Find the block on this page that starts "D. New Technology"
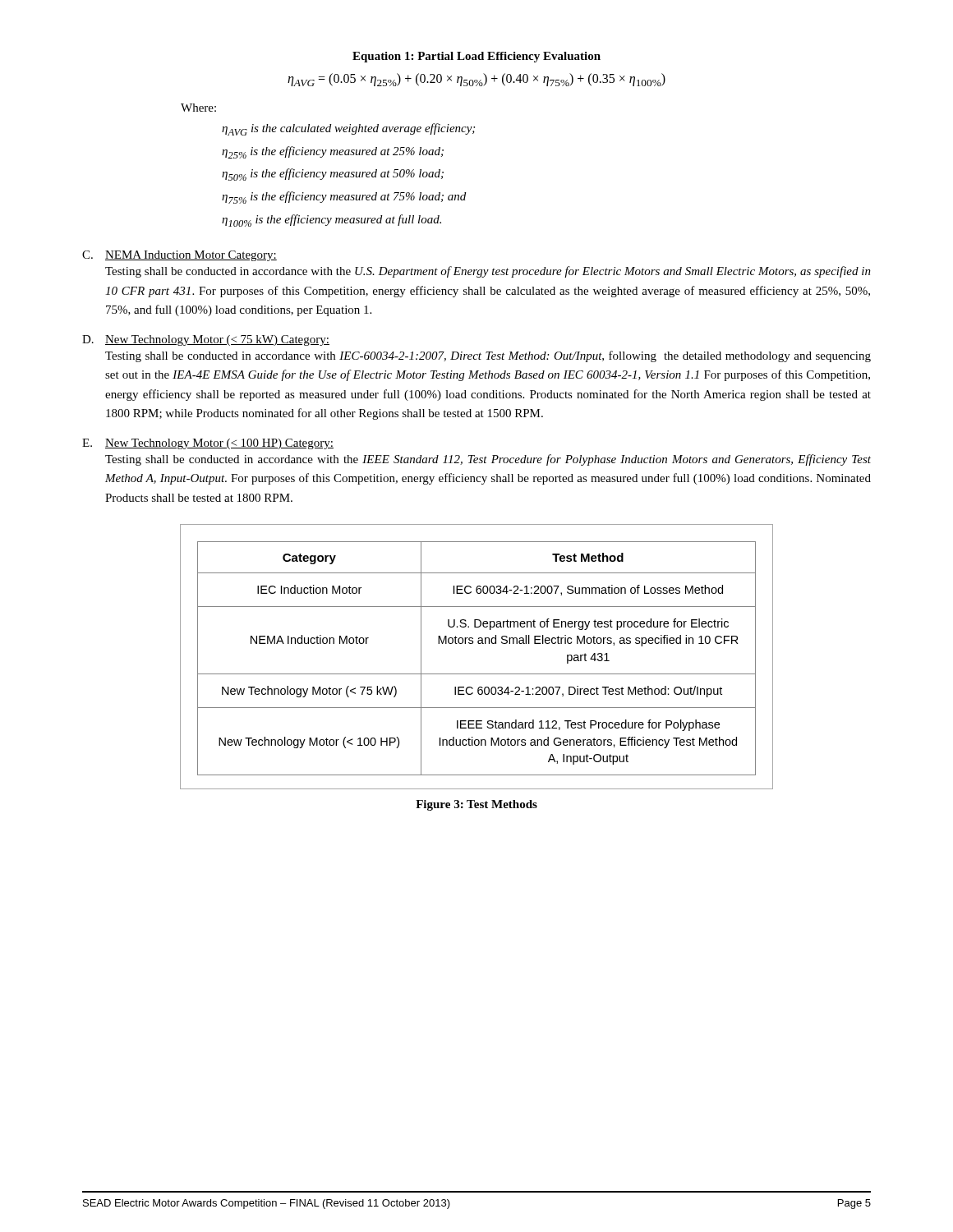 pos(476,378)
